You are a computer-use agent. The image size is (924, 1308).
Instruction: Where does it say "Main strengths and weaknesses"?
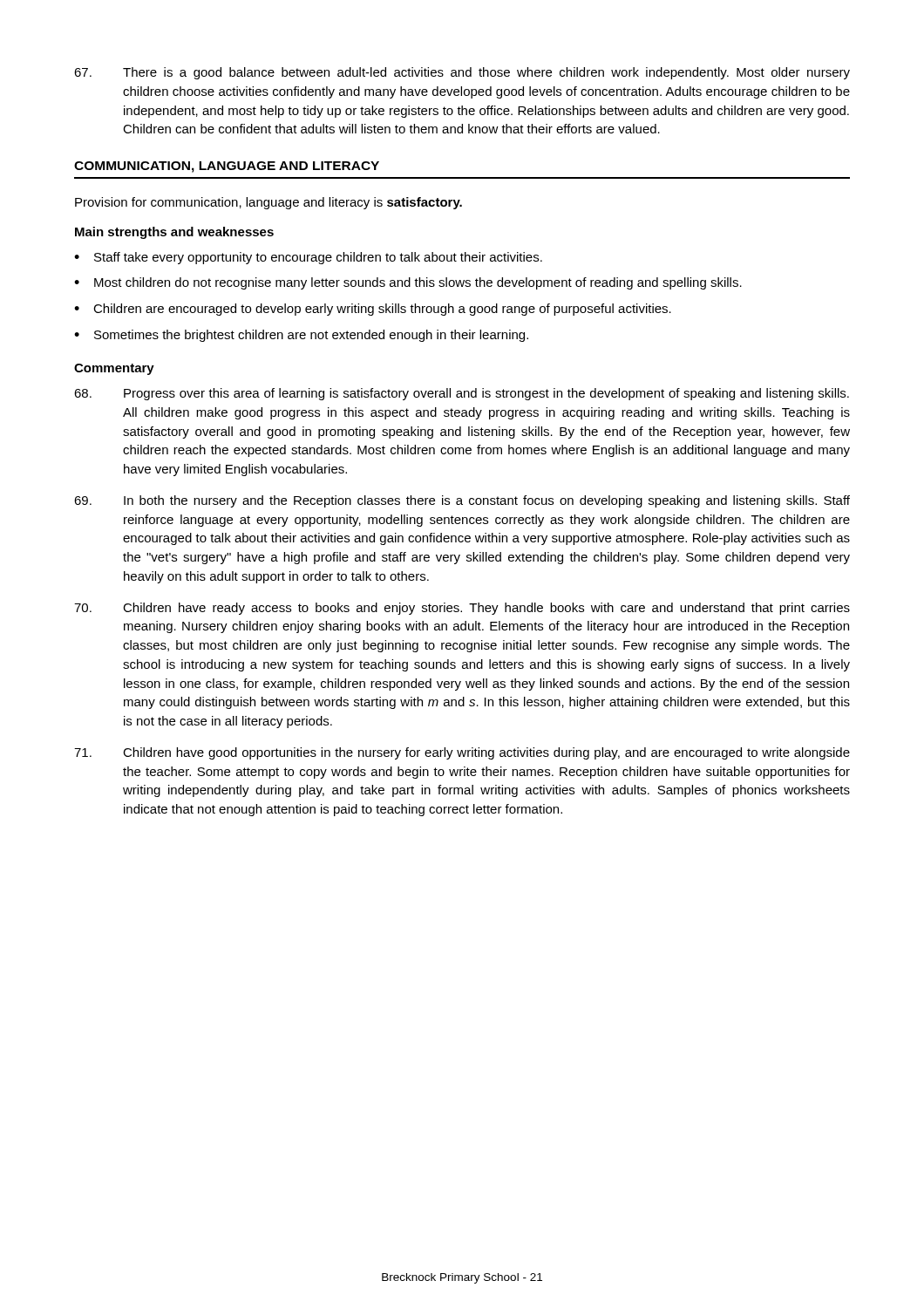[174, 233]
